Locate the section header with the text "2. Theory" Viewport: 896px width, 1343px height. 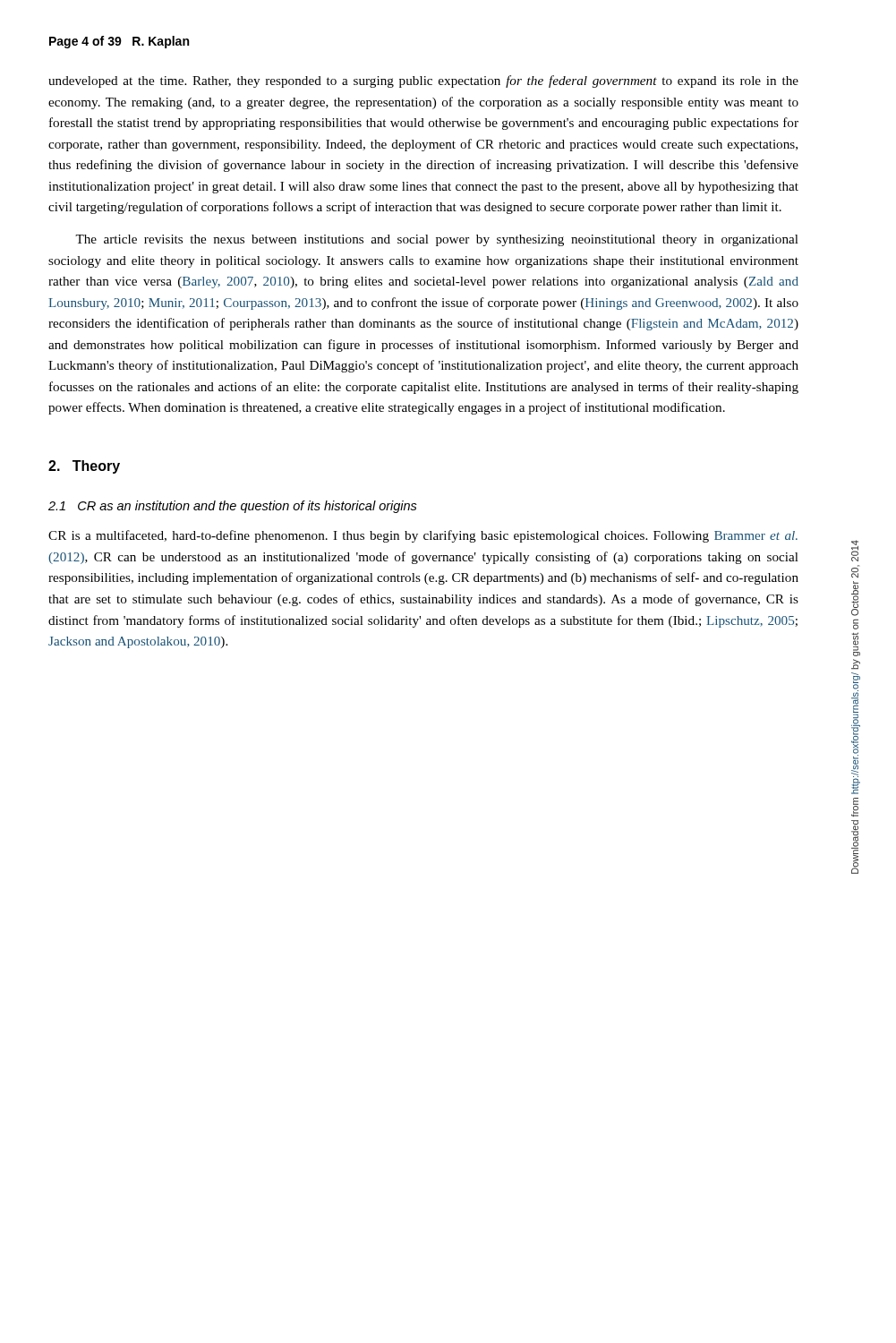coord(84,467)
